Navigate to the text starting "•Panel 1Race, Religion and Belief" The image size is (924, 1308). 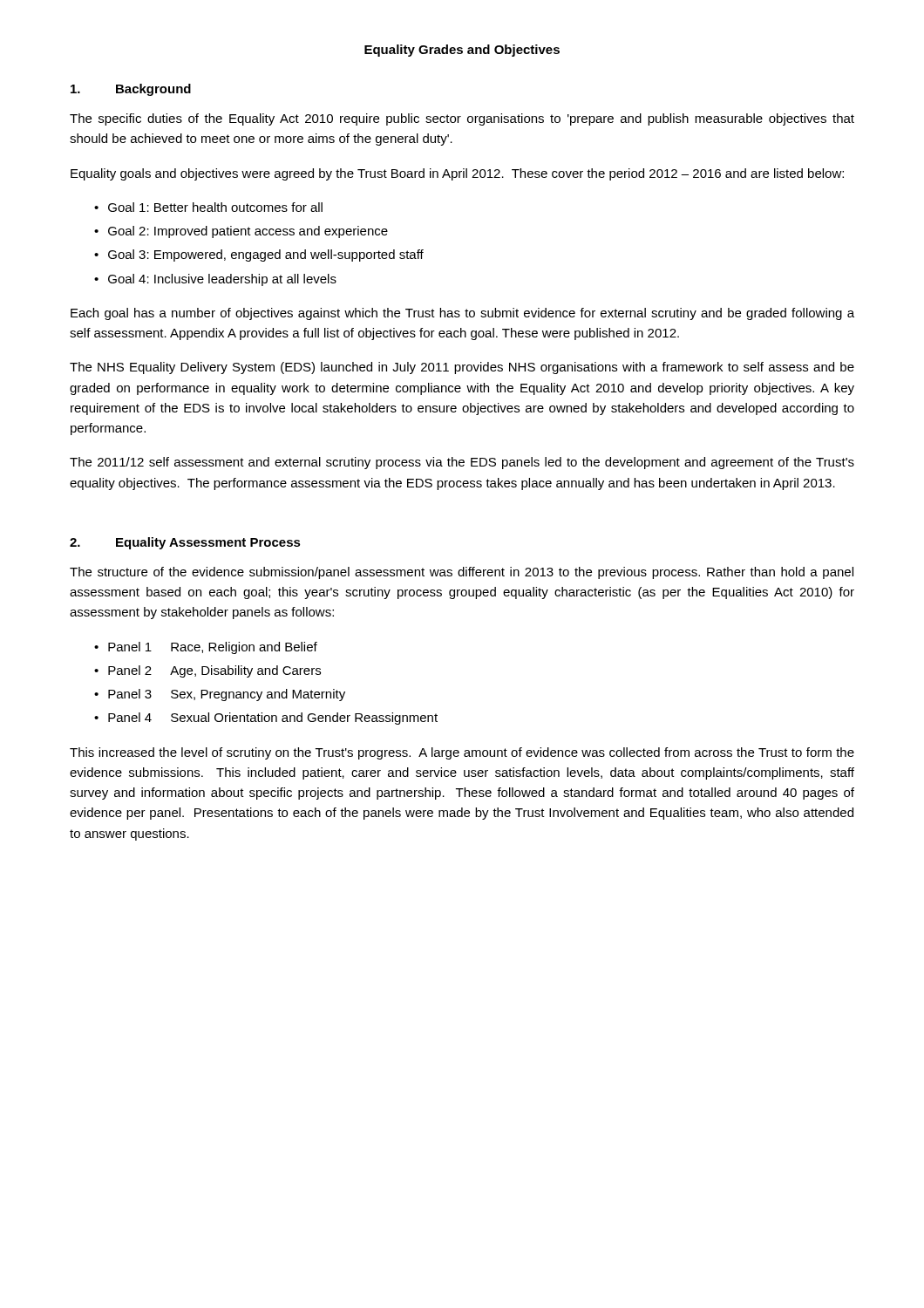click(206, 646)
